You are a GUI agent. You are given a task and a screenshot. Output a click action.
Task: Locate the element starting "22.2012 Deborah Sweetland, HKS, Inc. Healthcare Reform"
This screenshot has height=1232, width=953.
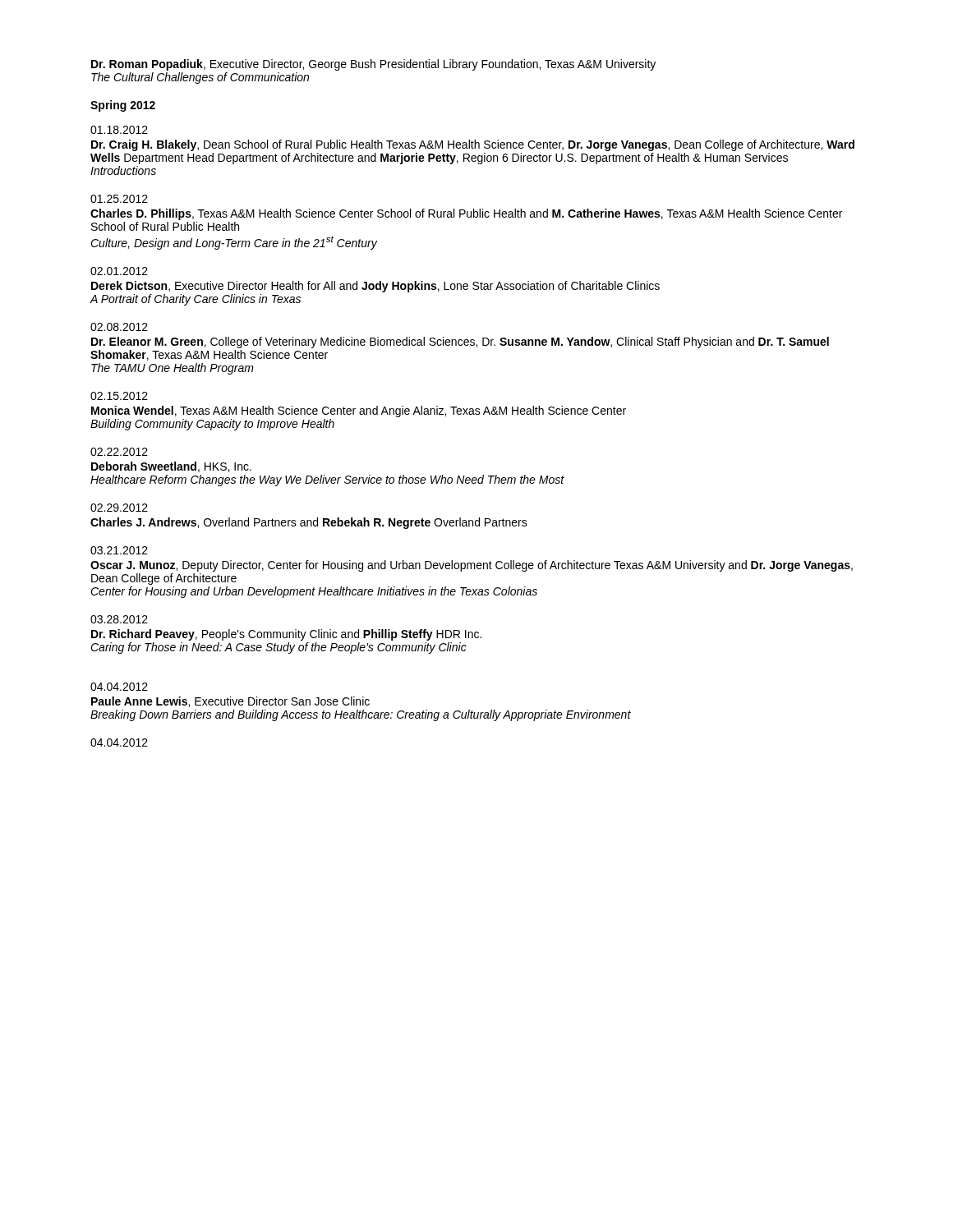tap(119, 452)
